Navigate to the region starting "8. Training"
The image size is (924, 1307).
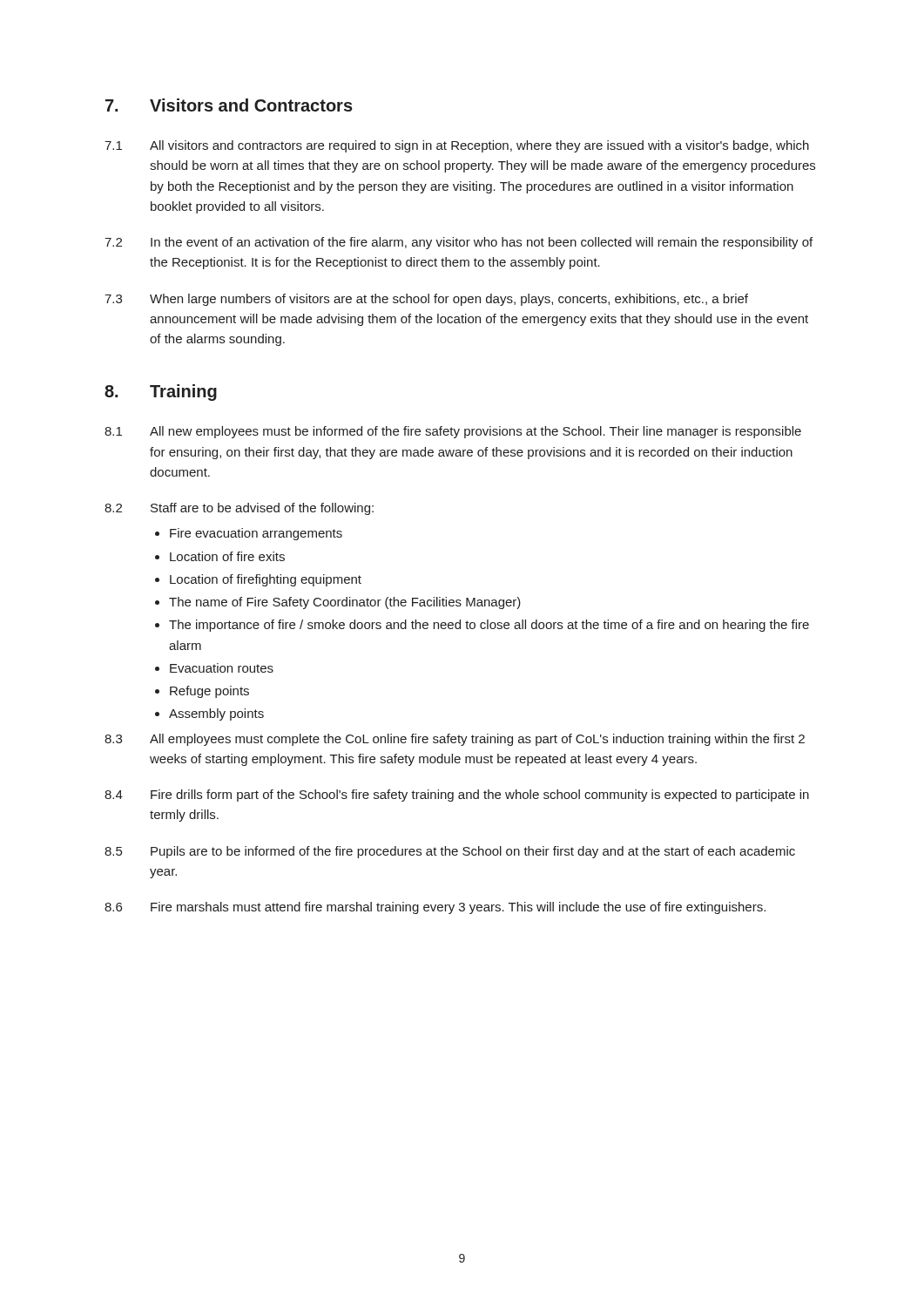pyautogui.click(x=161, y=392)
